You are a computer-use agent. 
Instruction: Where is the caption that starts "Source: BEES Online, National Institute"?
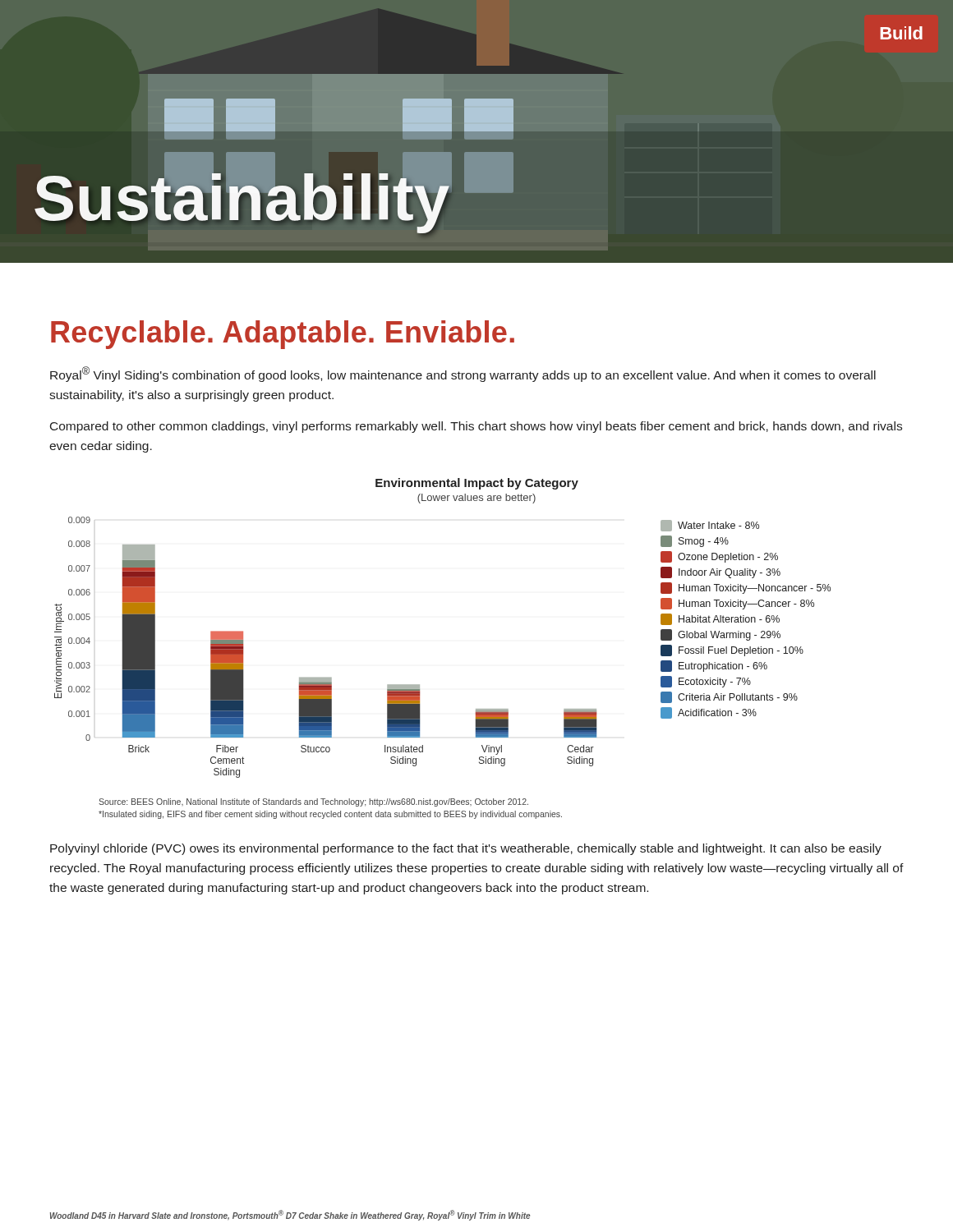coord(331,808)
